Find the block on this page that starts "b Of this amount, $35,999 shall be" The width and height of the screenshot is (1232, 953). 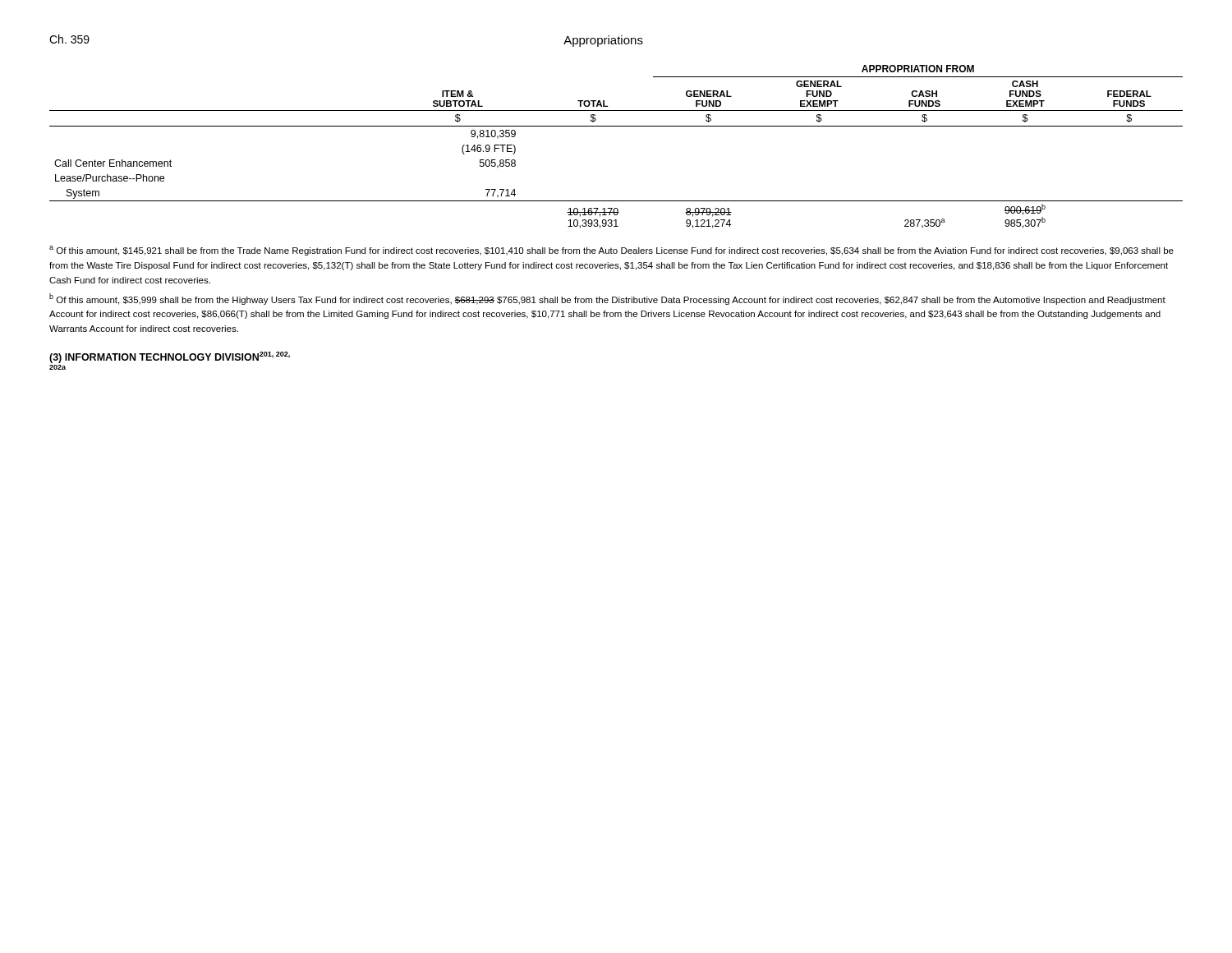click(616, 314)
